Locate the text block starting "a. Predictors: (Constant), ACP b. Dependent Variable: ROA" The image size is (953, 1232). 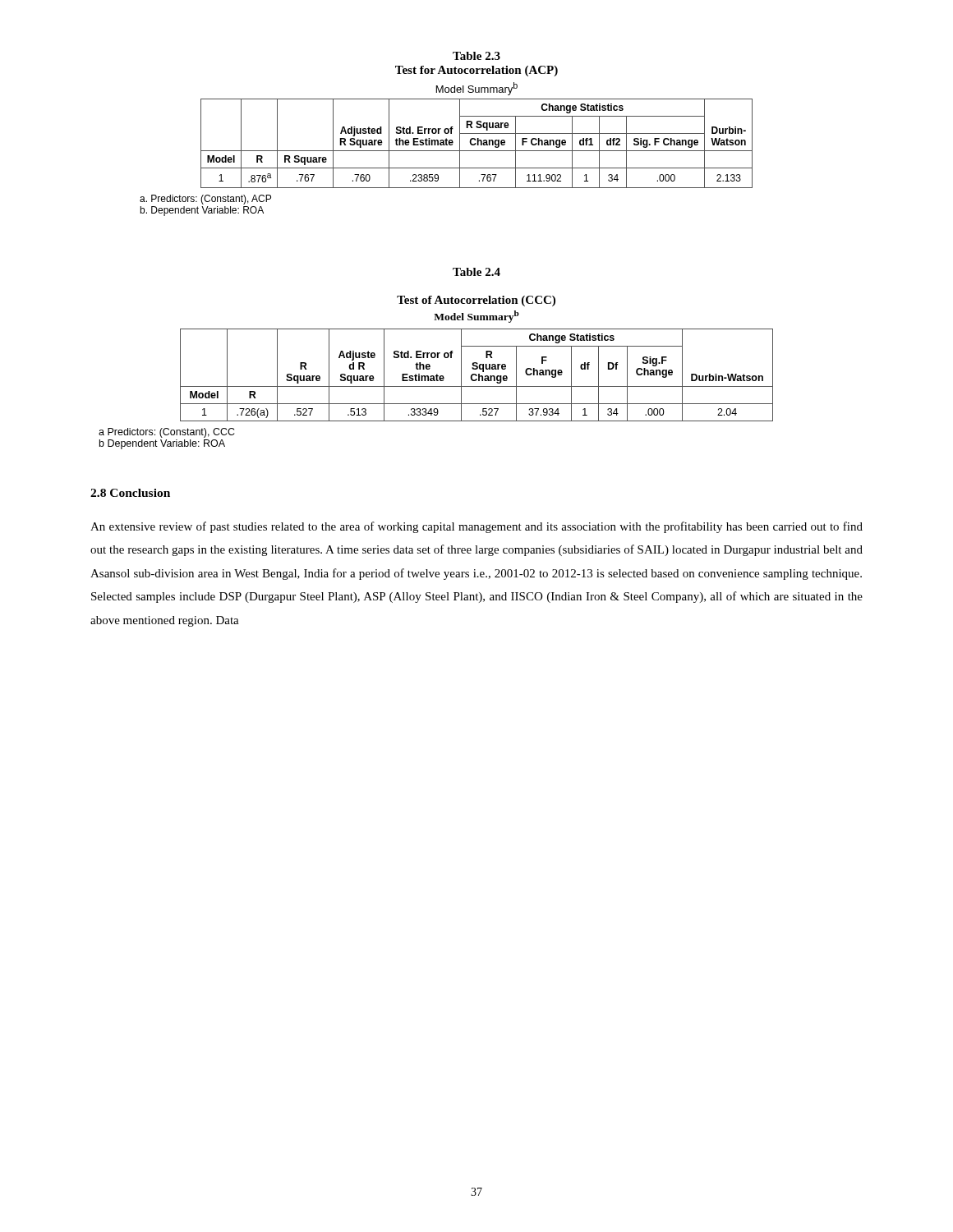click(x=206, y=205)
